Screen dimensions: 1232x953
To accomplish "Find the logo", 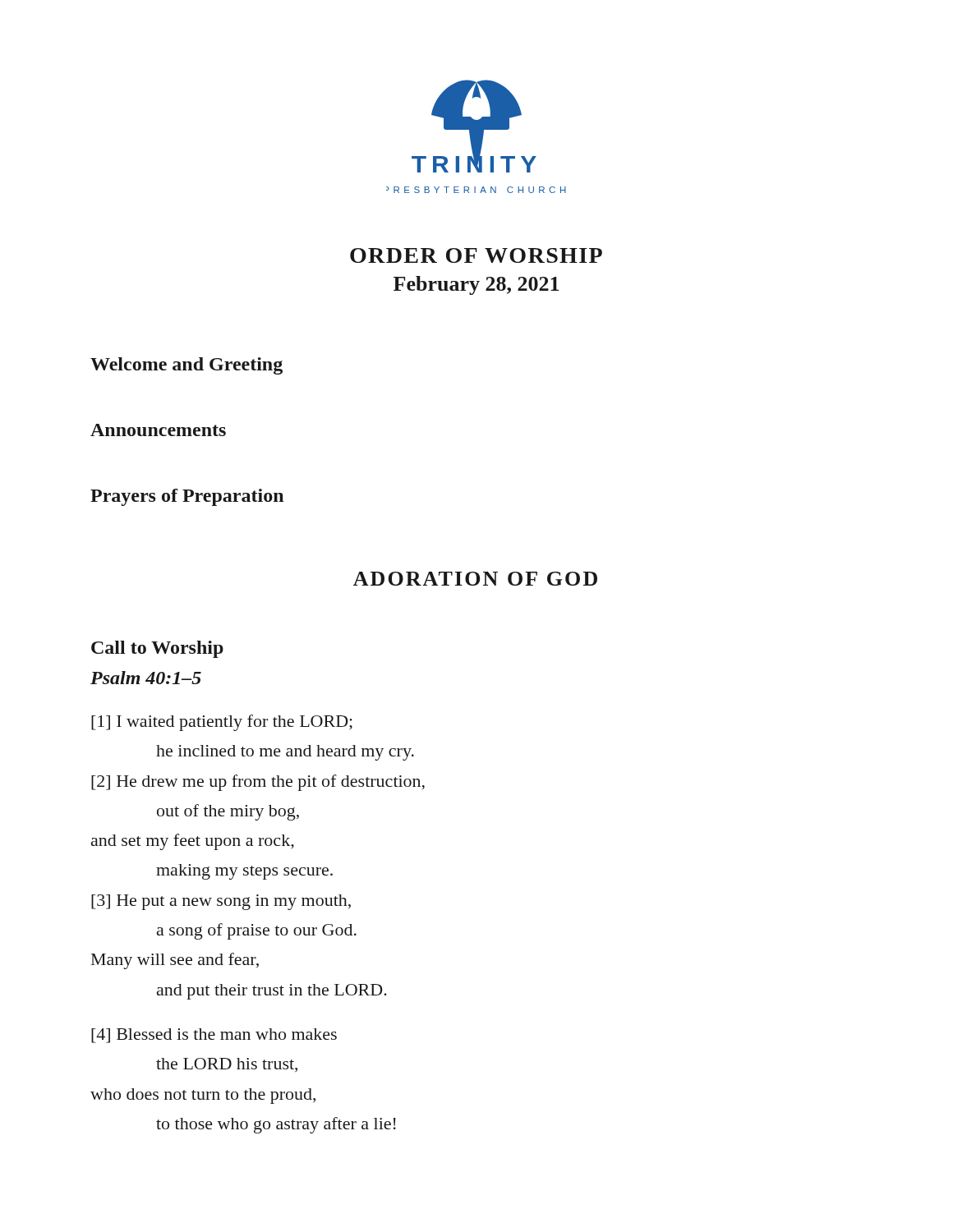I will click(x=476, y=136).
